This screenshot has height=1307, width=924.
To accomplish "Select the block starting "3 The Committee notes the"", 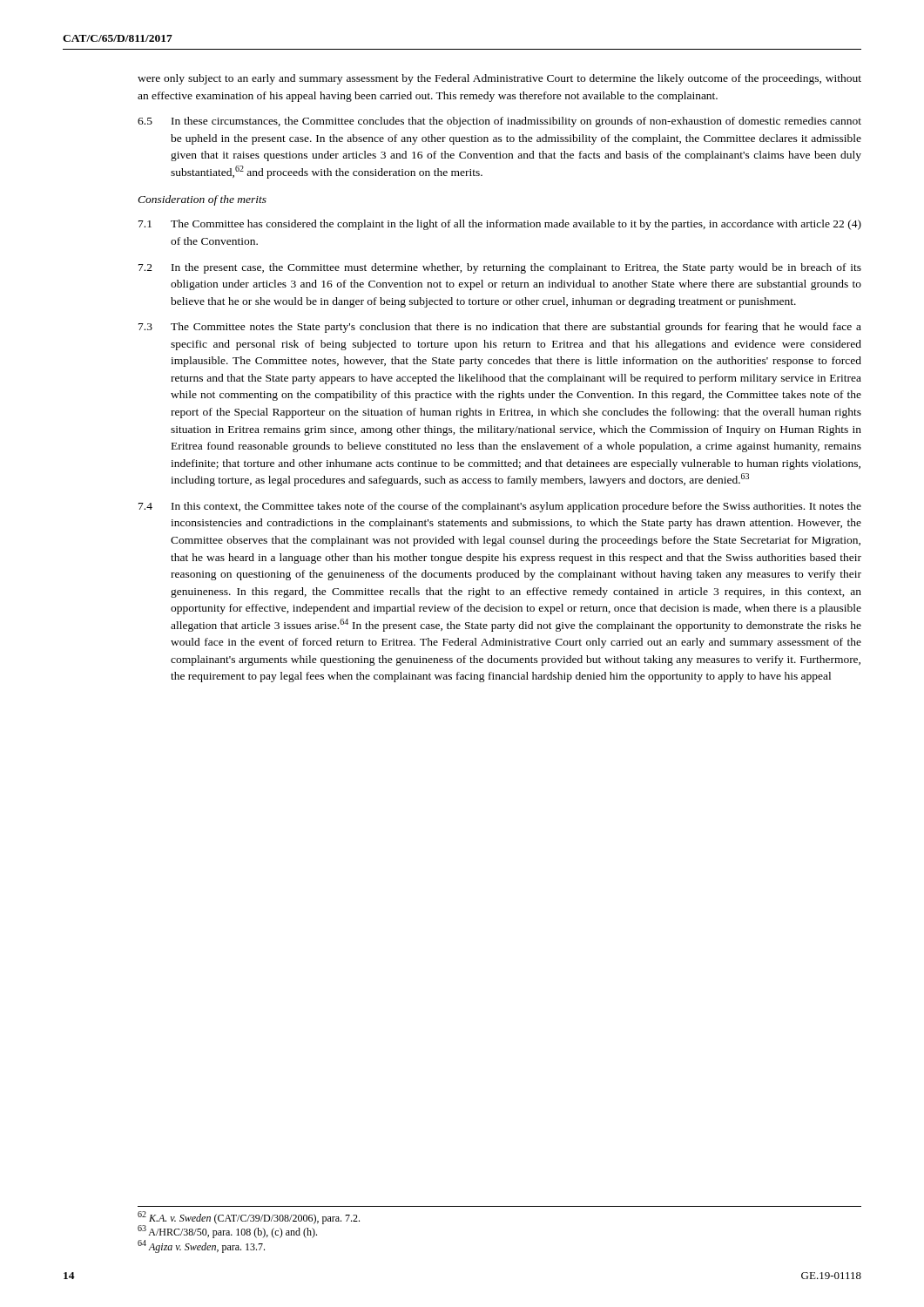I will tap(499, 403).
